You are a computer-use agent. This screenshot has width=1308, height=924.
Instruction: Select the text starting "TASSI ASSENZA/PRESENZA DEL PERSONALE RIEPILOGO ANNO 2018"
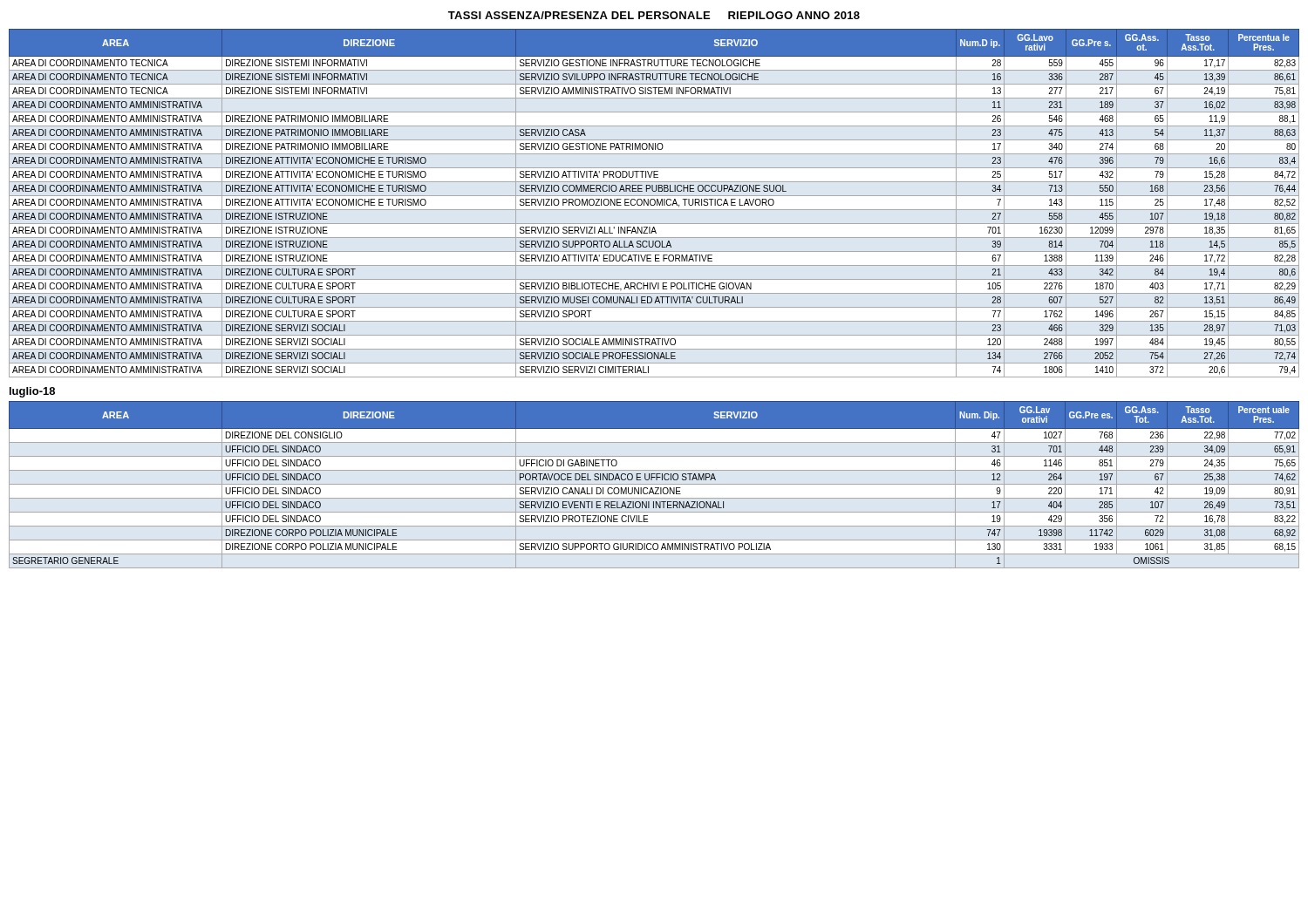pyautogui.click(x=654, y=15)
